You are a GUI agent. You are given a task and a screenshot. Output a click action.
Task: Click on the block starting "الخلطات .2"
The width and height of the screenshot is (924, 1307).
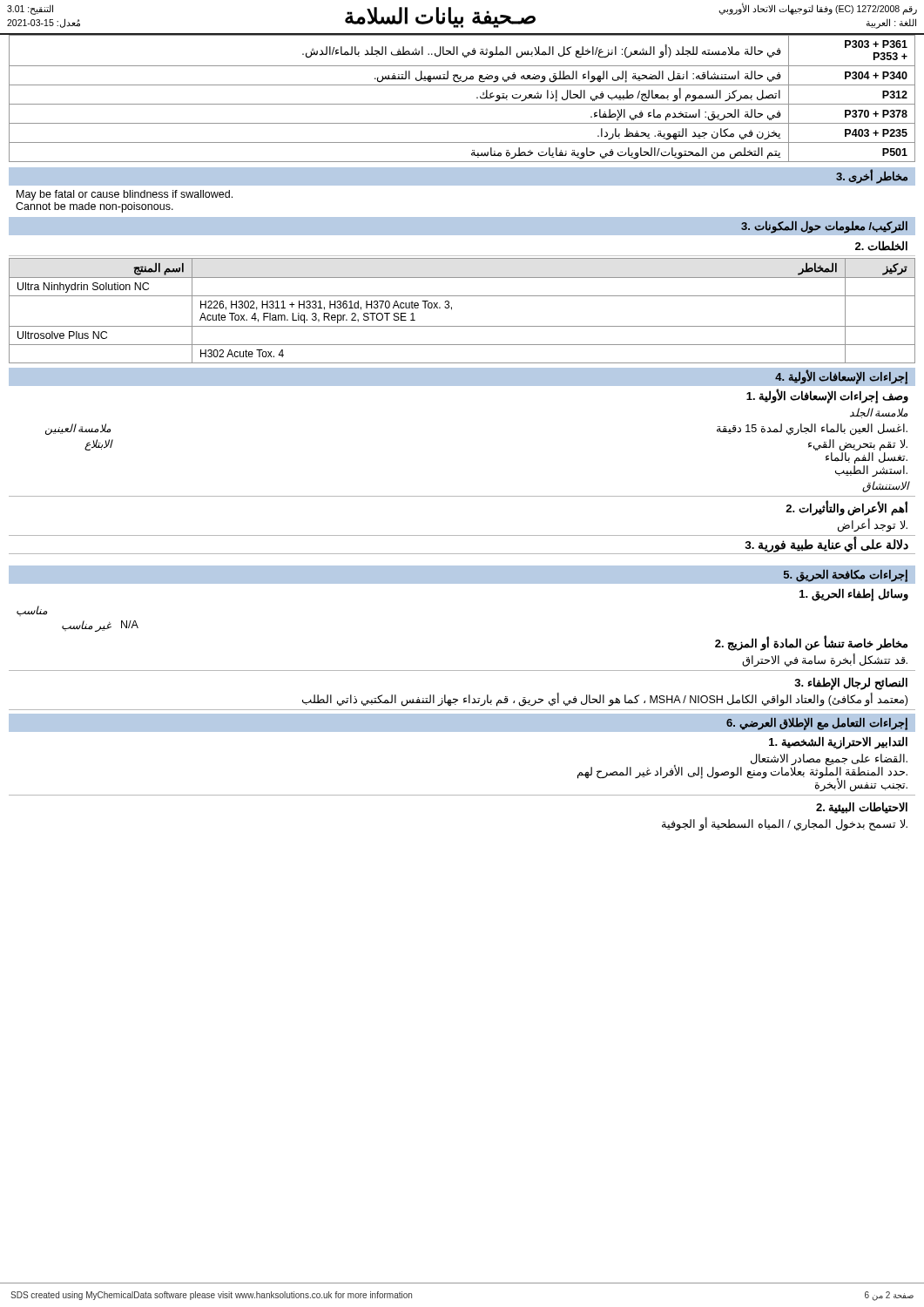point(882,246)
